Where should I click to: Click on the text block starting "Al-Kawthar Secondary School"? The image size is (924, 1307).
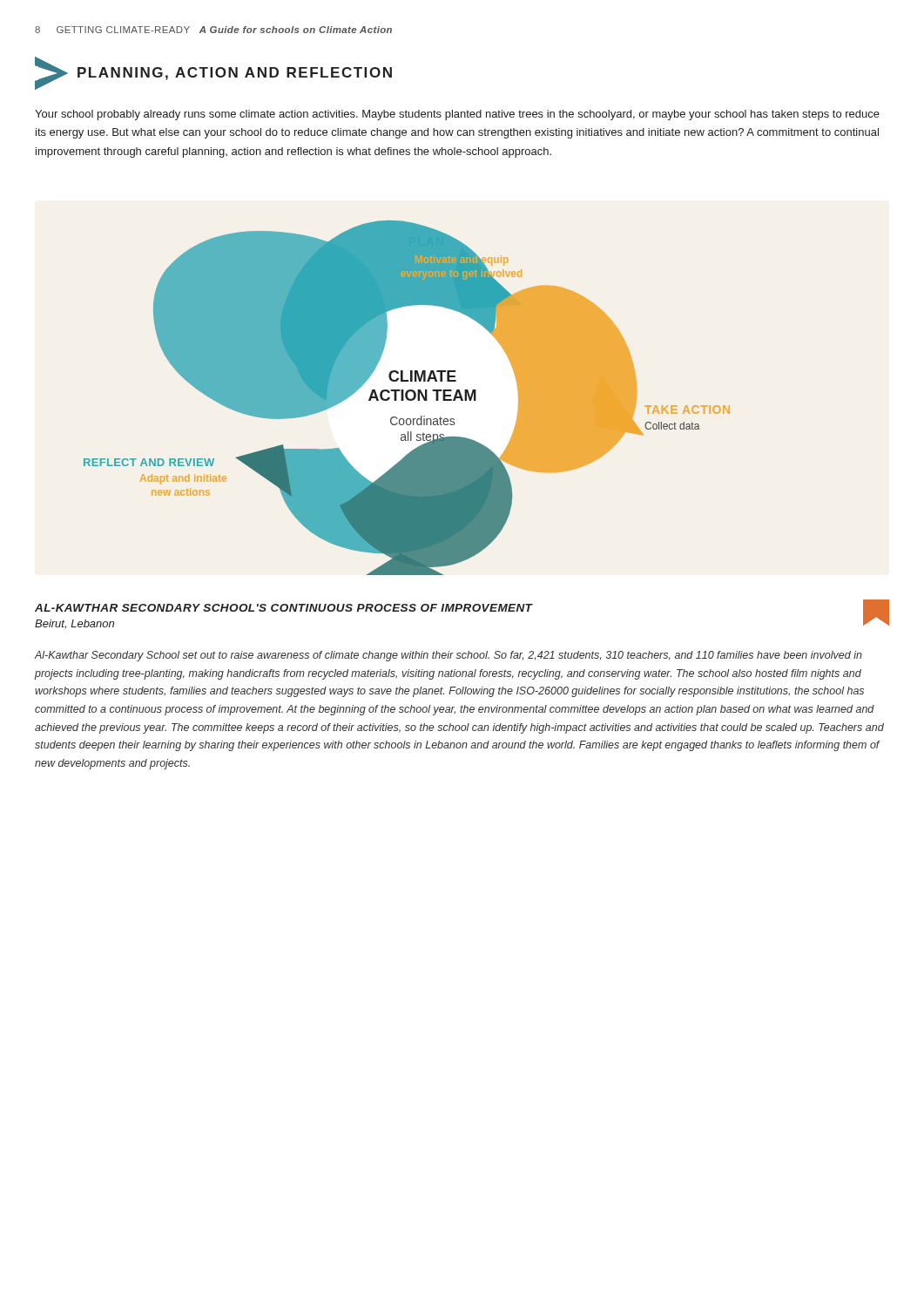click(459, 709)
